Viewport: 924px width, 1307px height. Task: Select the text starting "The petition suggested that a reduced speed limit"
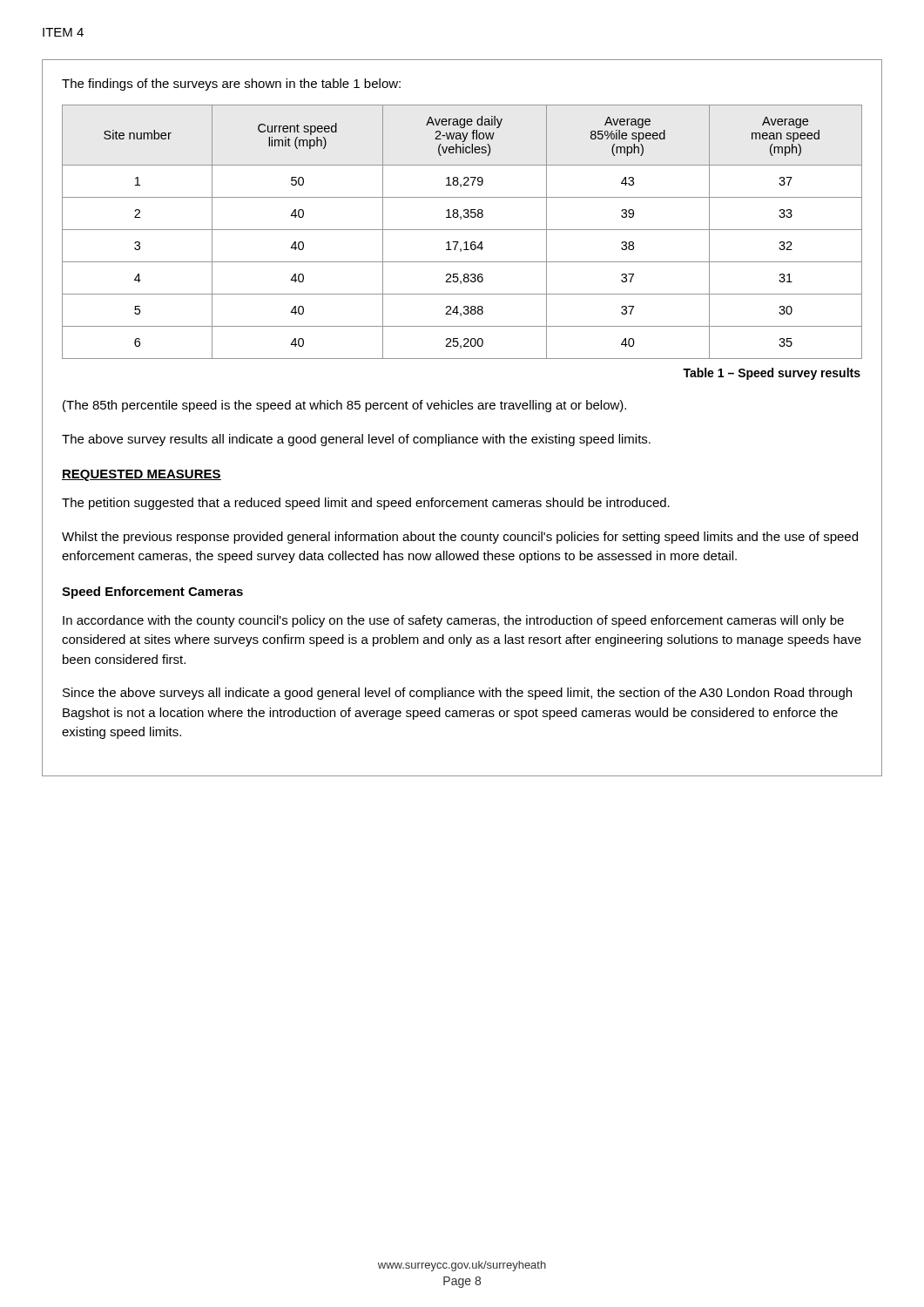coord(366,502)
